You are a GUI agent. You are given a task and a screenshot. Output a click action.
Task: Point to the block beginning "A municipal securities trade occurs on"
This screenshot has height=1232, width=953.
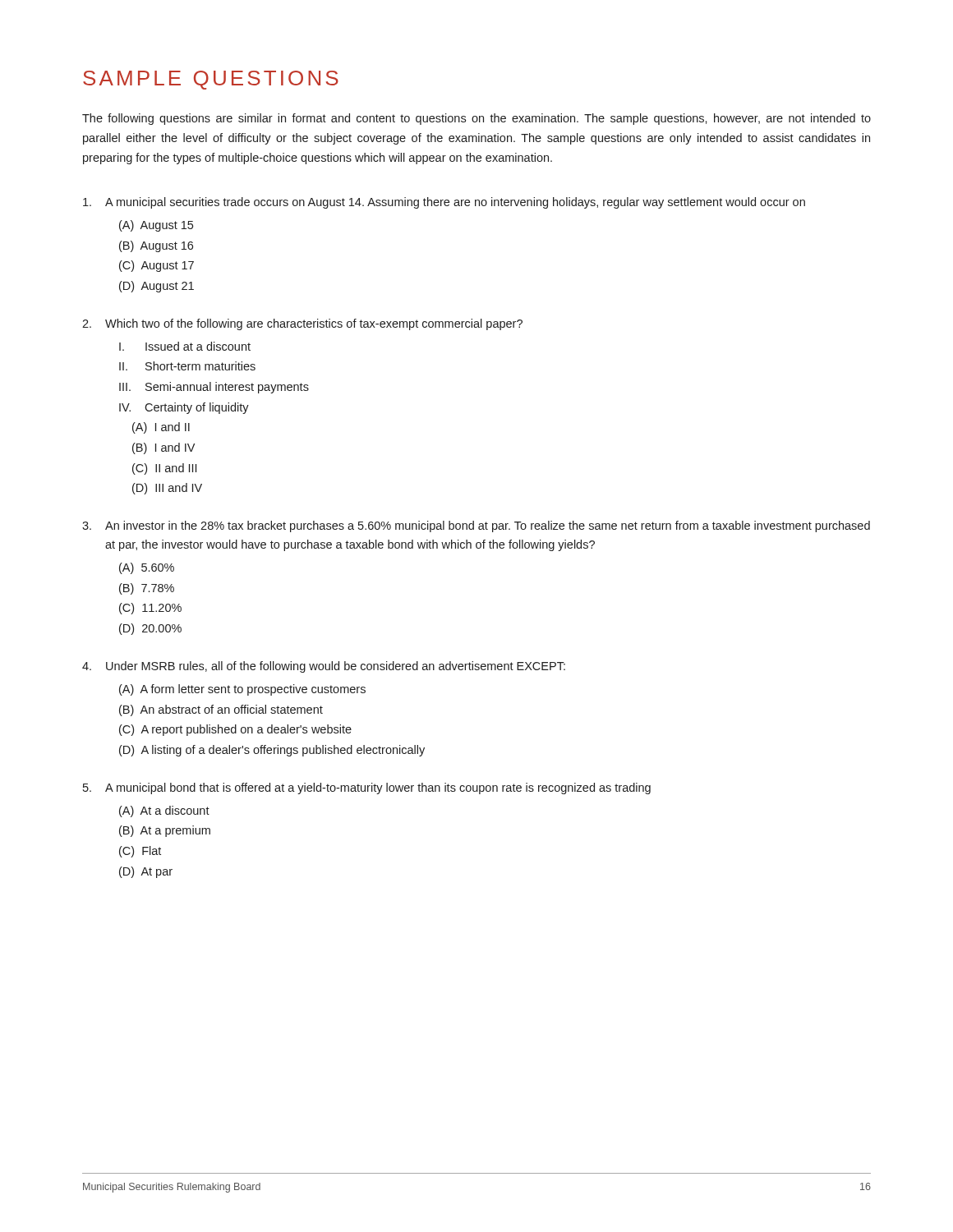click(444, 203)
